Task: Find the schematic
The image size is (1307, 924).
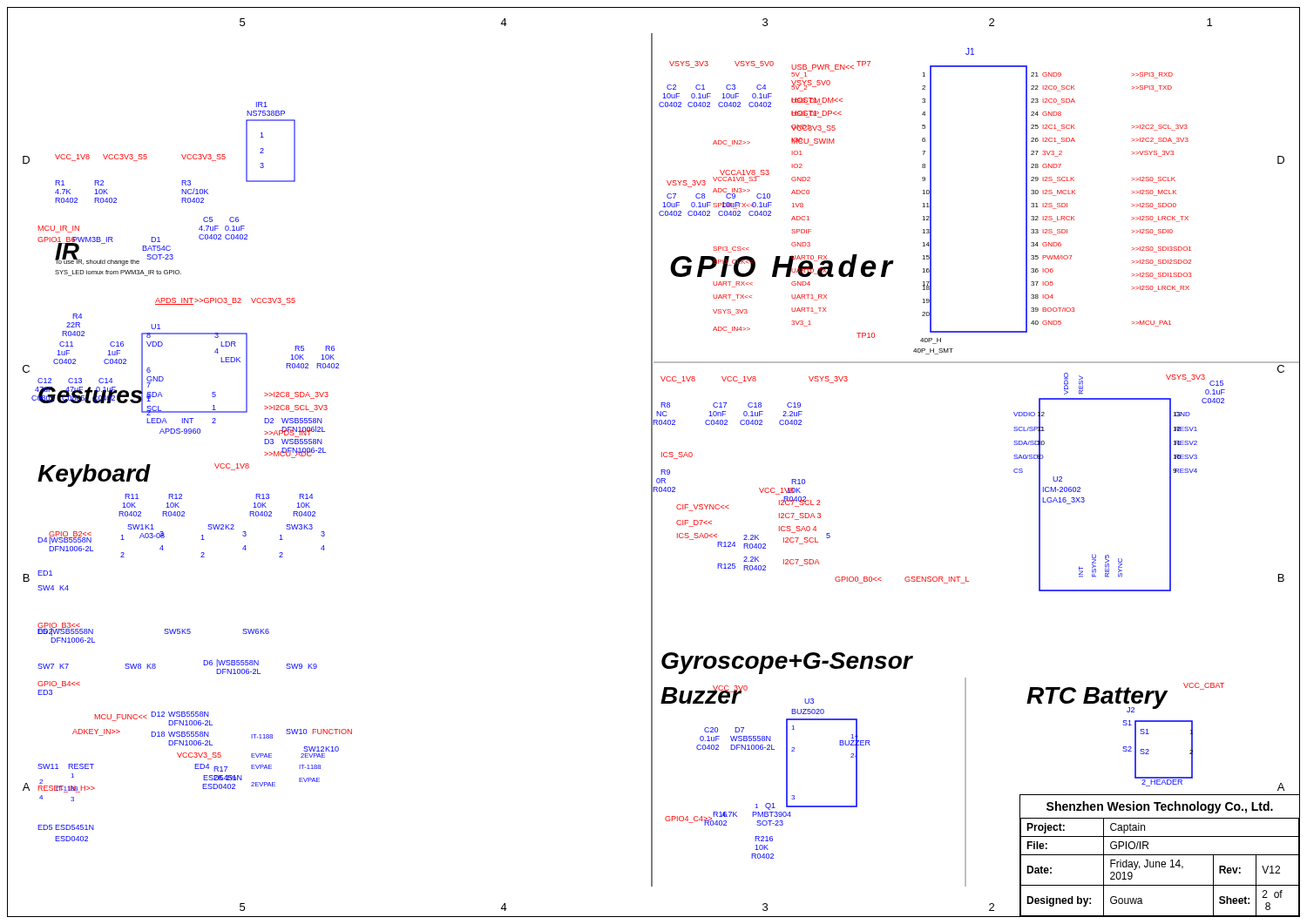Action: coord(654,462)
